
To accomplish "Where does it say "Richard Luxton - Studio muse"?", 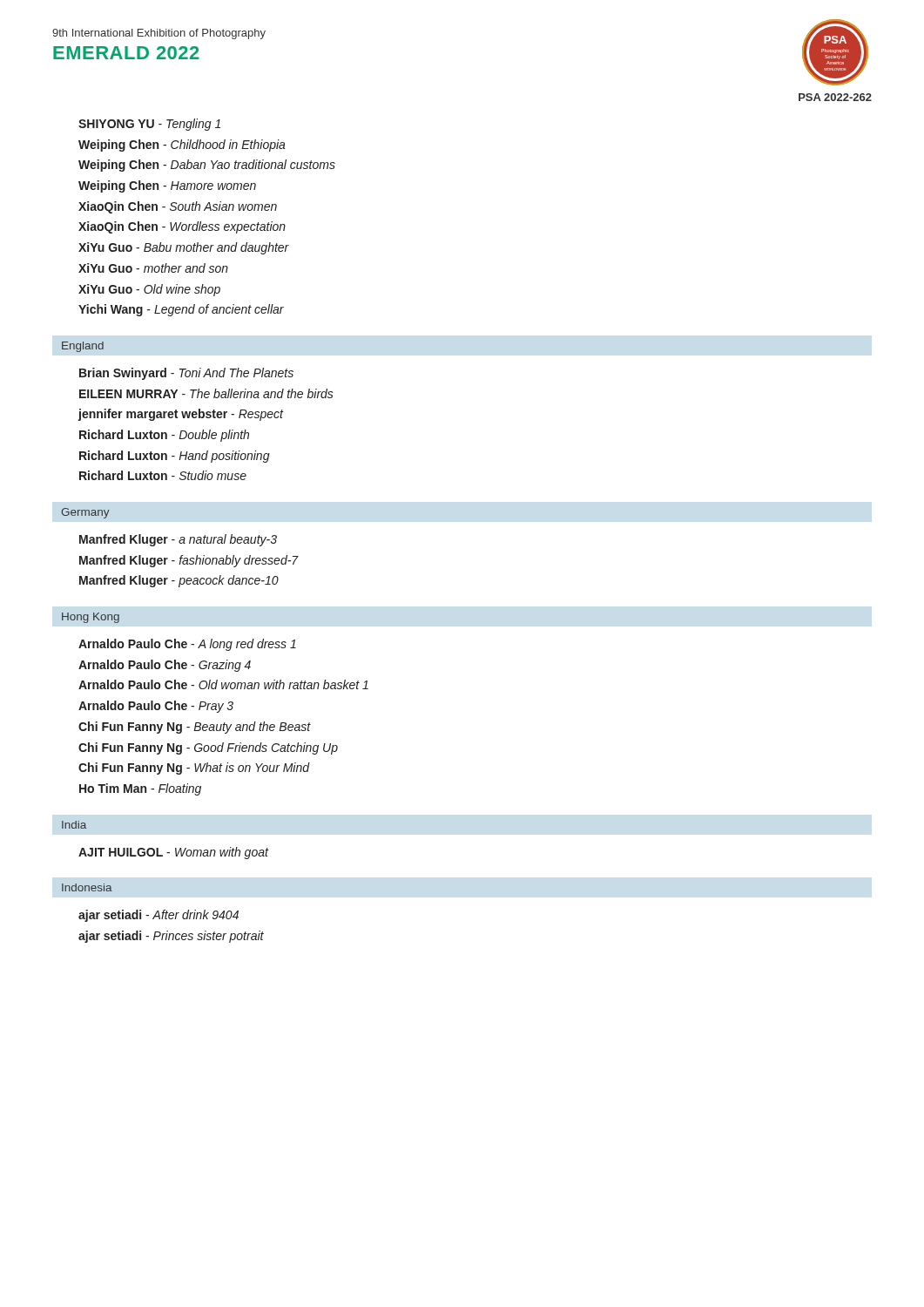I will pos(162,476).
